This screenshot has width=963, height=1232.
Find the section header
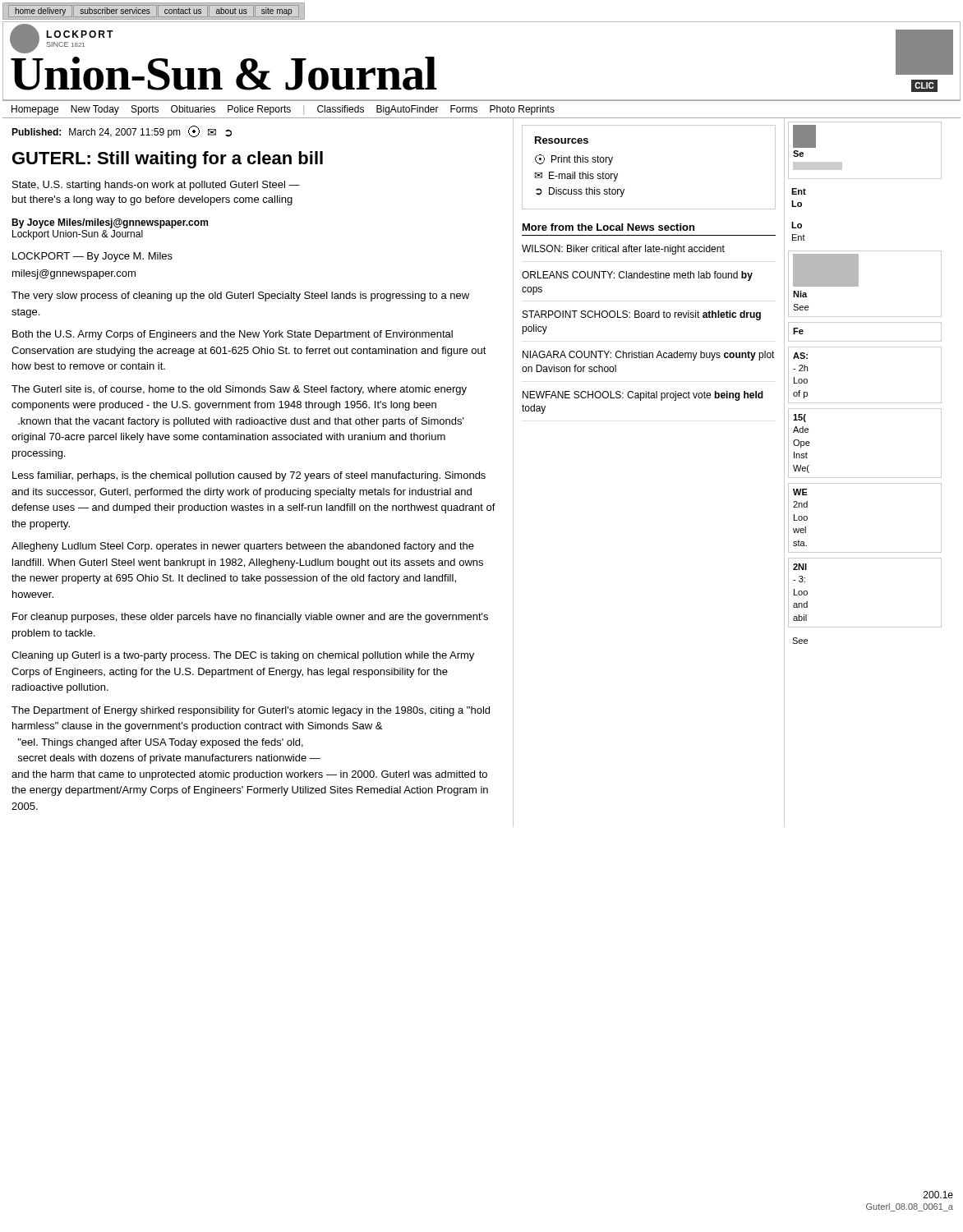coord(608,227)
